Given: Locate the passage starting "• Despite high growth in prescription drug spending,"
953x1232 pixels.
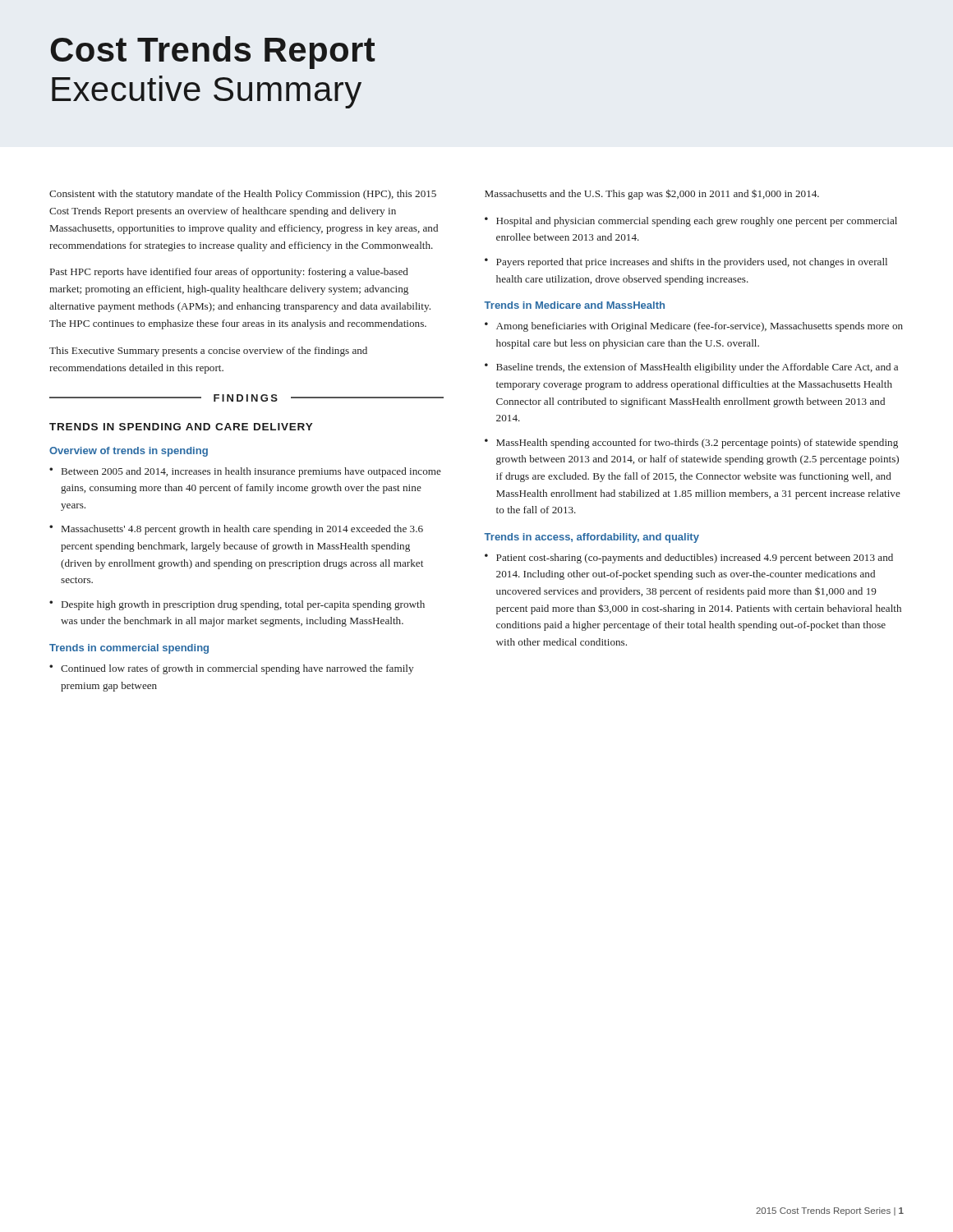Looking at the screenshot, I should point(246,613).
